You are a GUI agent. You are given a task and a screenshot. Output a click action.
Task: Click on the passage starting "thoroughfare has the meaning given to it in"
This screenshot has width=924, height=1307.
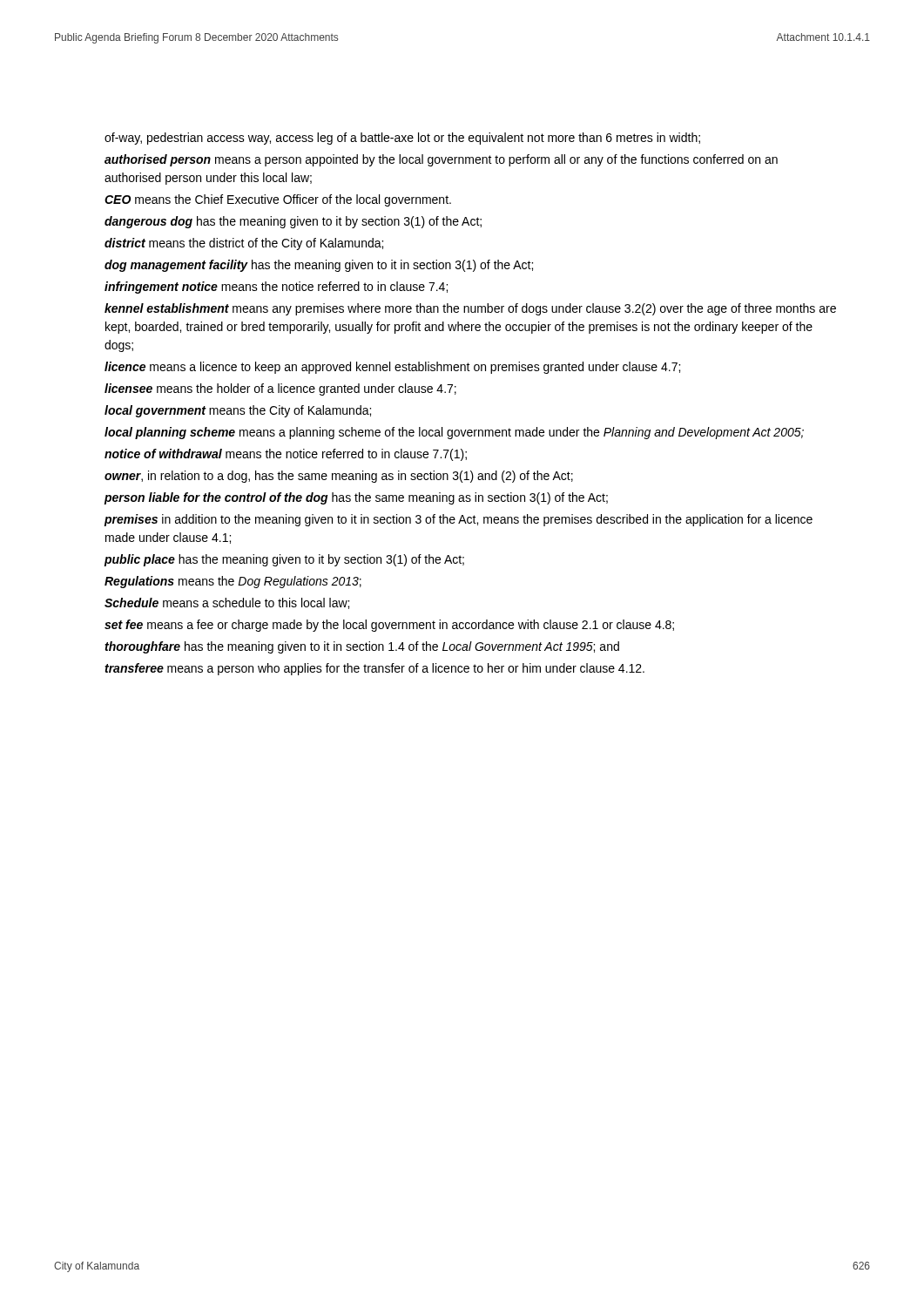coord(471,647)
